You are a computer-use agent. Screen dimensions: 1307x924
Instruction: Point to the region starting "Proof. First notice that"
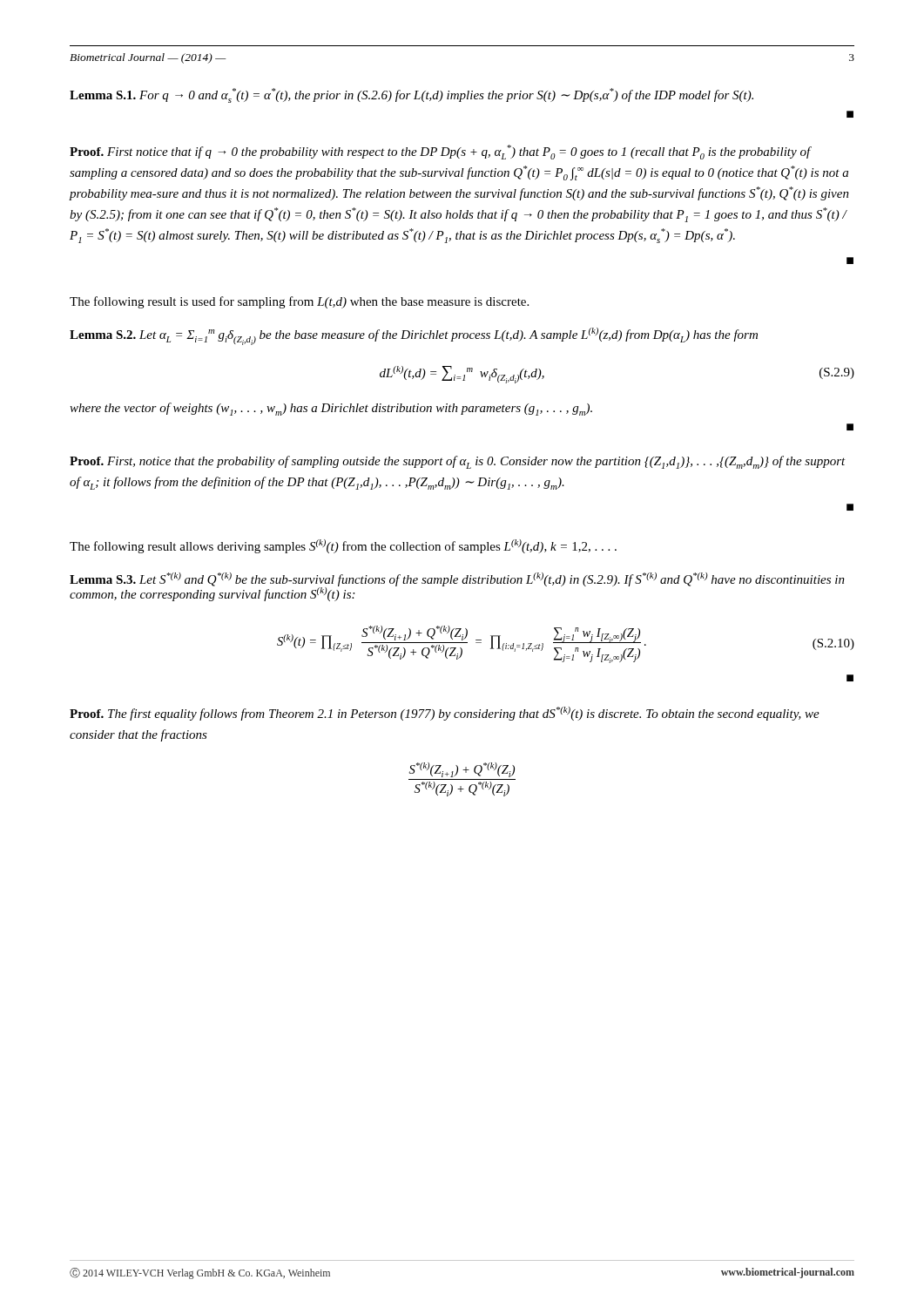tap(462, 207)
